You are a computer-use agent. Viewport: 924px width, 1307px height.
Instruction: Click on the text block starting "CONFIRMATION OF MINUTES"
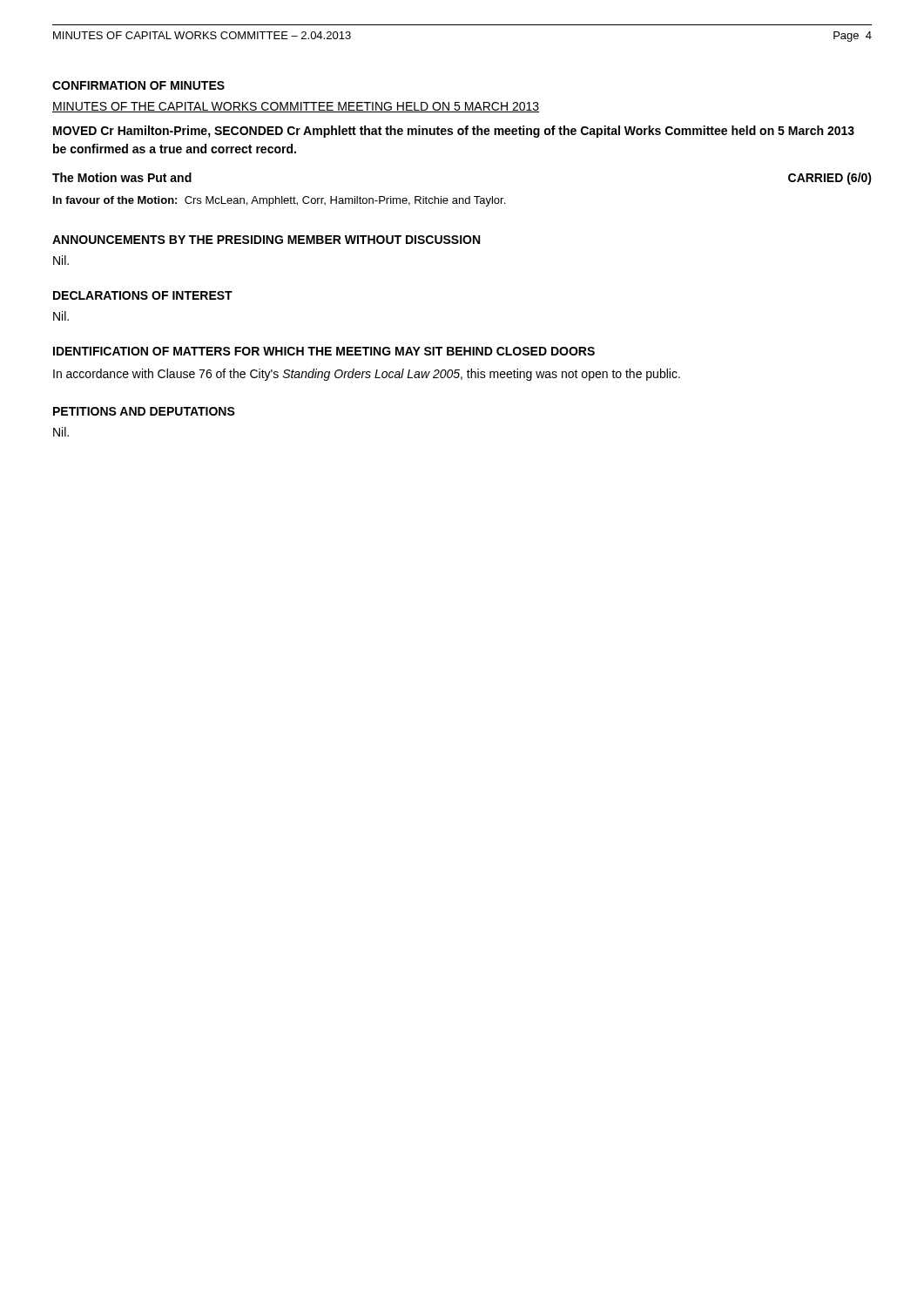tap(139, 85)
